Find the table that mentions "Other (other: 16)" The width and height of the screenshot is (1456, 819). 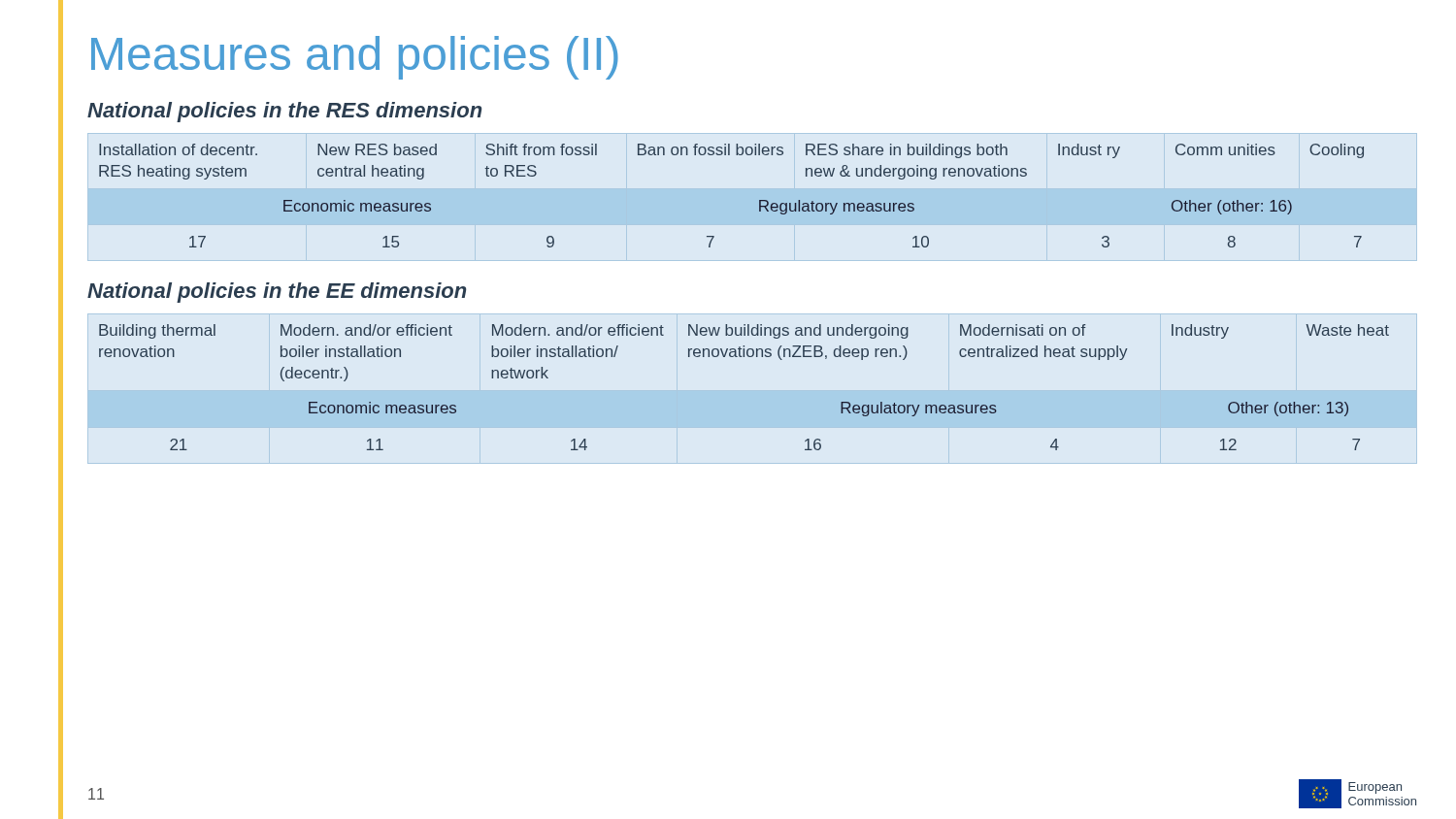[x=752, y=197]
